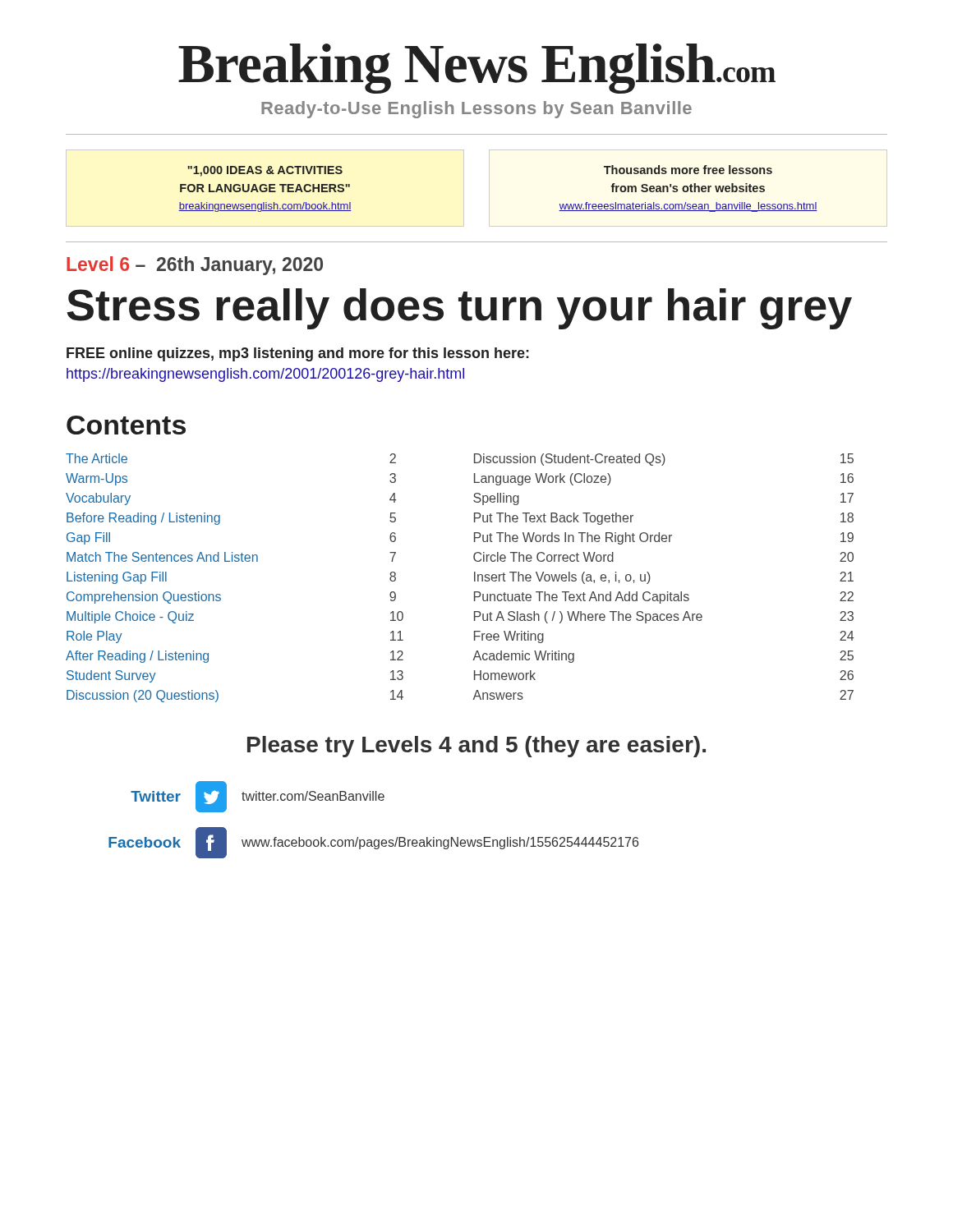Find the text starting "Thousands more free lessonsfrom Sean's other"
The width and height of the screenshot is (953, 1232).
(x=688, y=188)
